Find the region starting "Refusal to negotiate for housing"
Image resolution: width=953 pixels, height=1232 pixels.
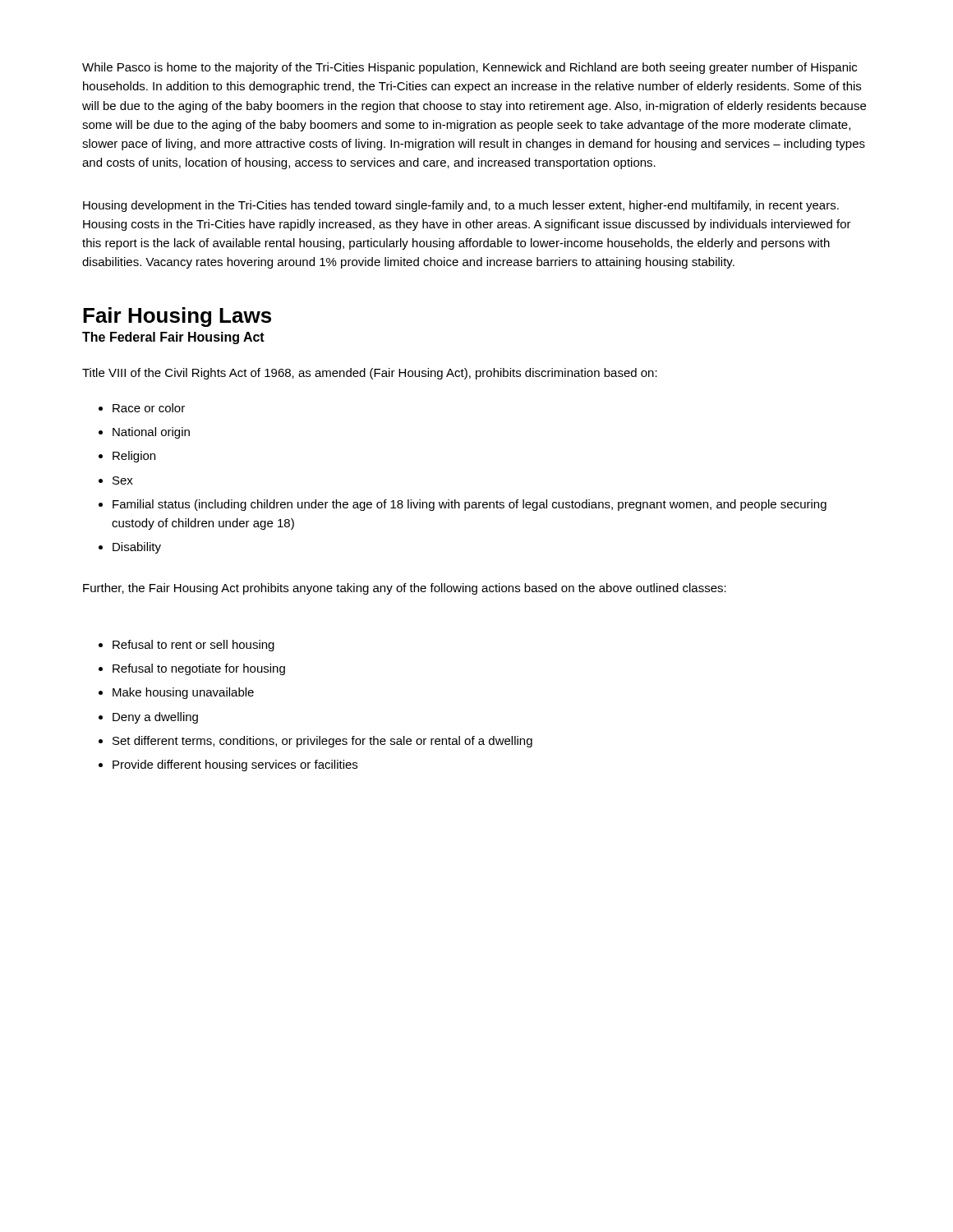[199, 668]
